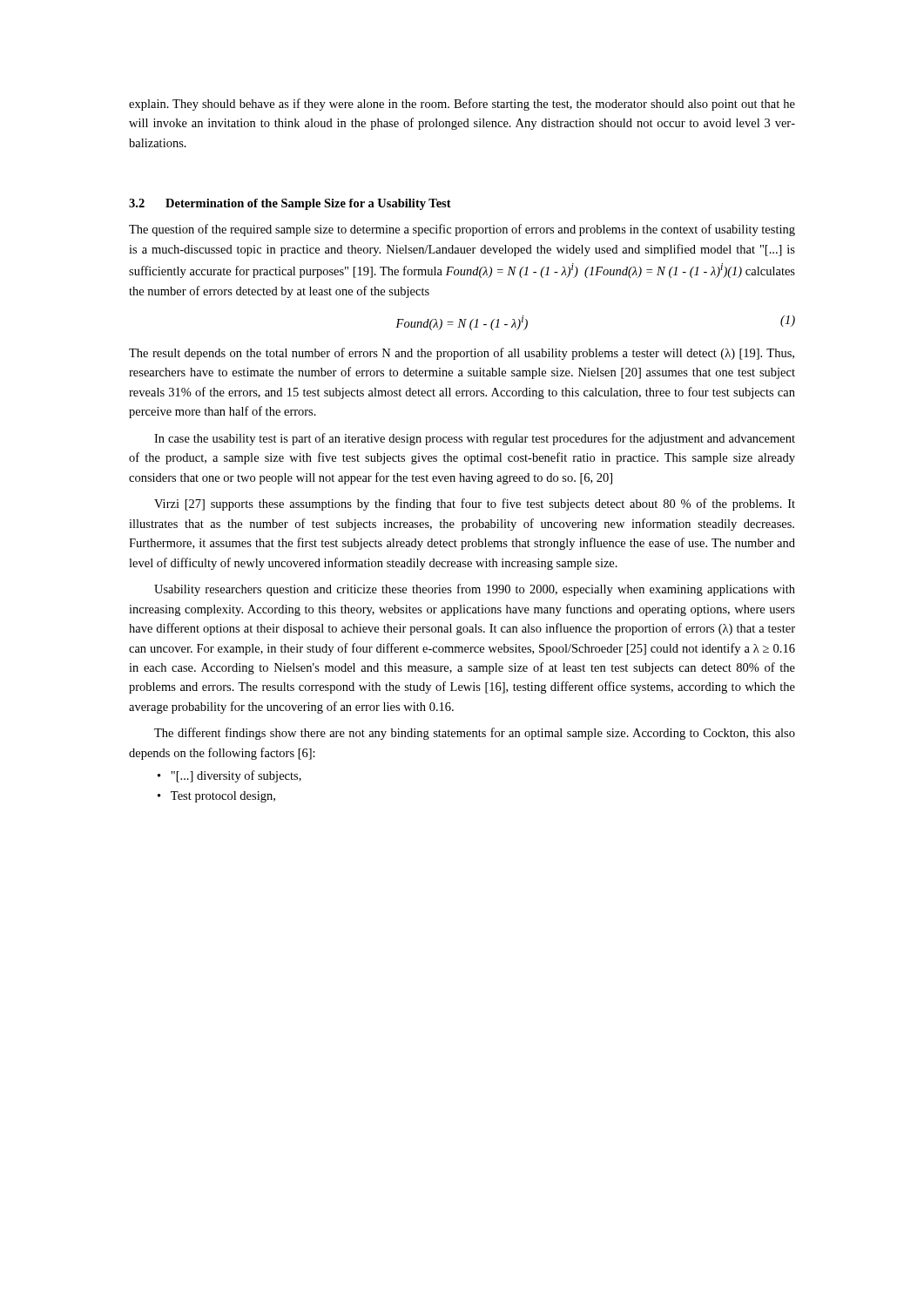Where is the passage that starts "explain. They should behave as if they"?
The height and width of the screenshot is (1307, 924).
(462, 123)
